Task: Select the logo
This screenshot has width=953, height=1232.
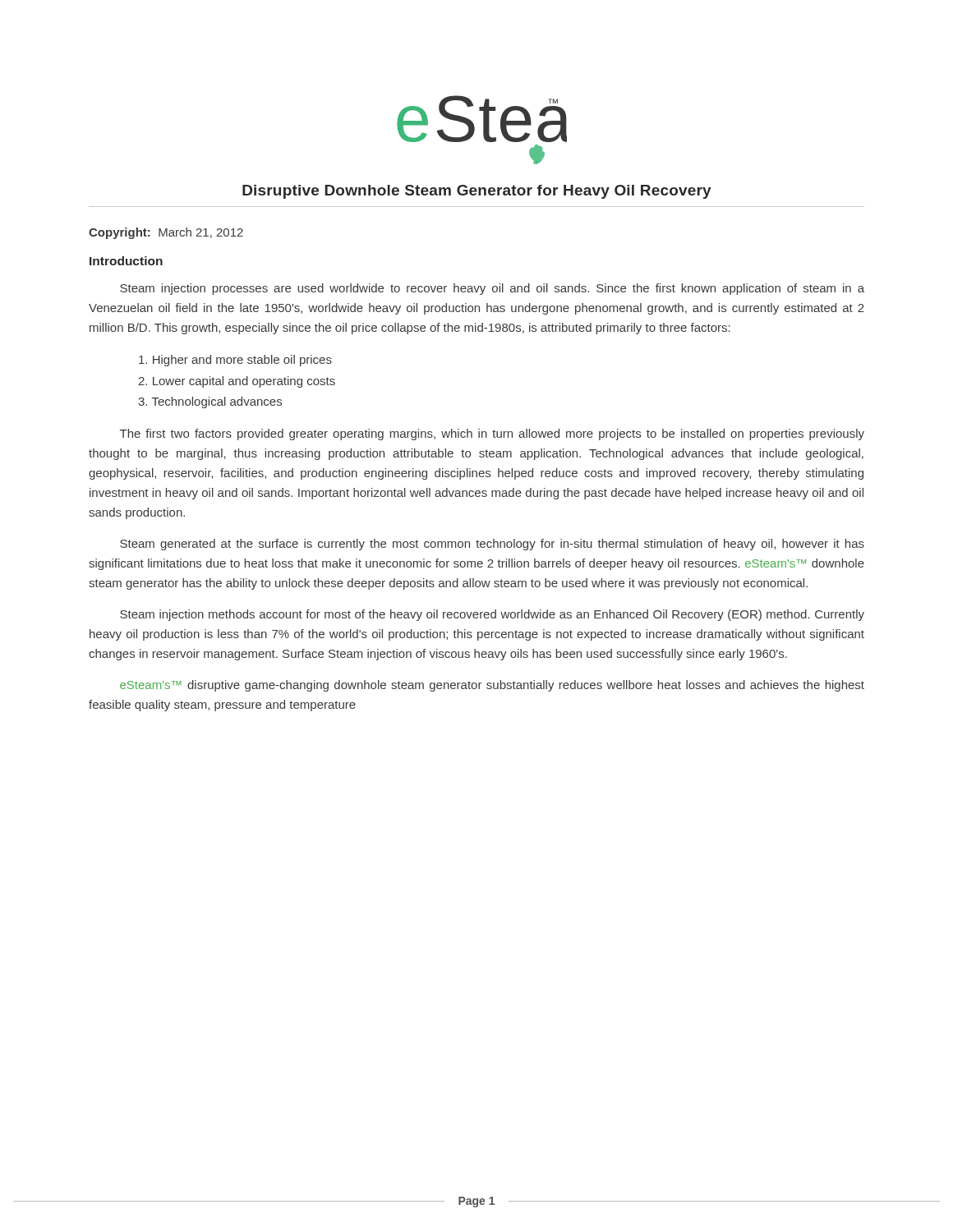Action: 476,120
